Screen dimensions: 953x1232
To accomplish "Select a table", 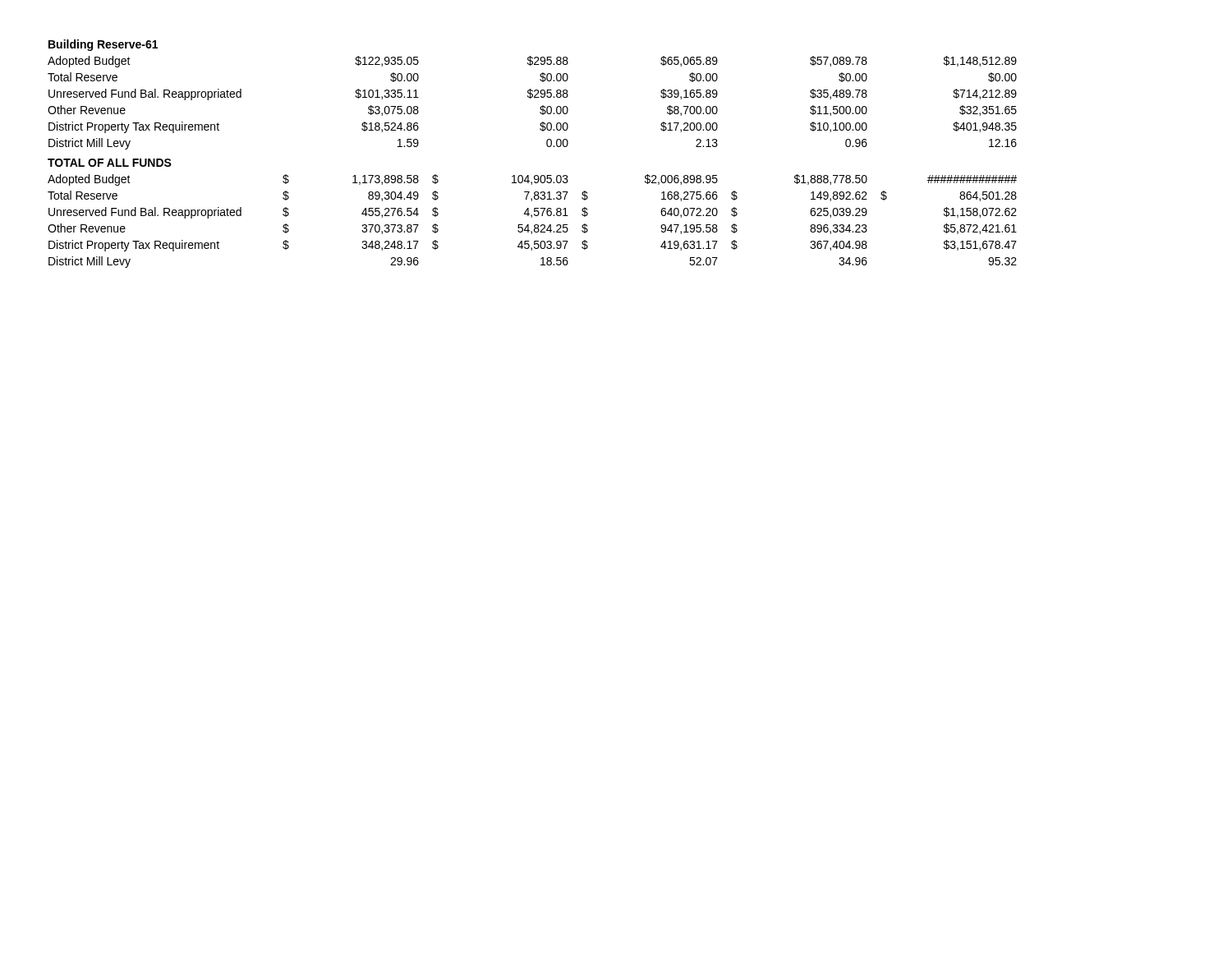I will [x=616, y=151].
